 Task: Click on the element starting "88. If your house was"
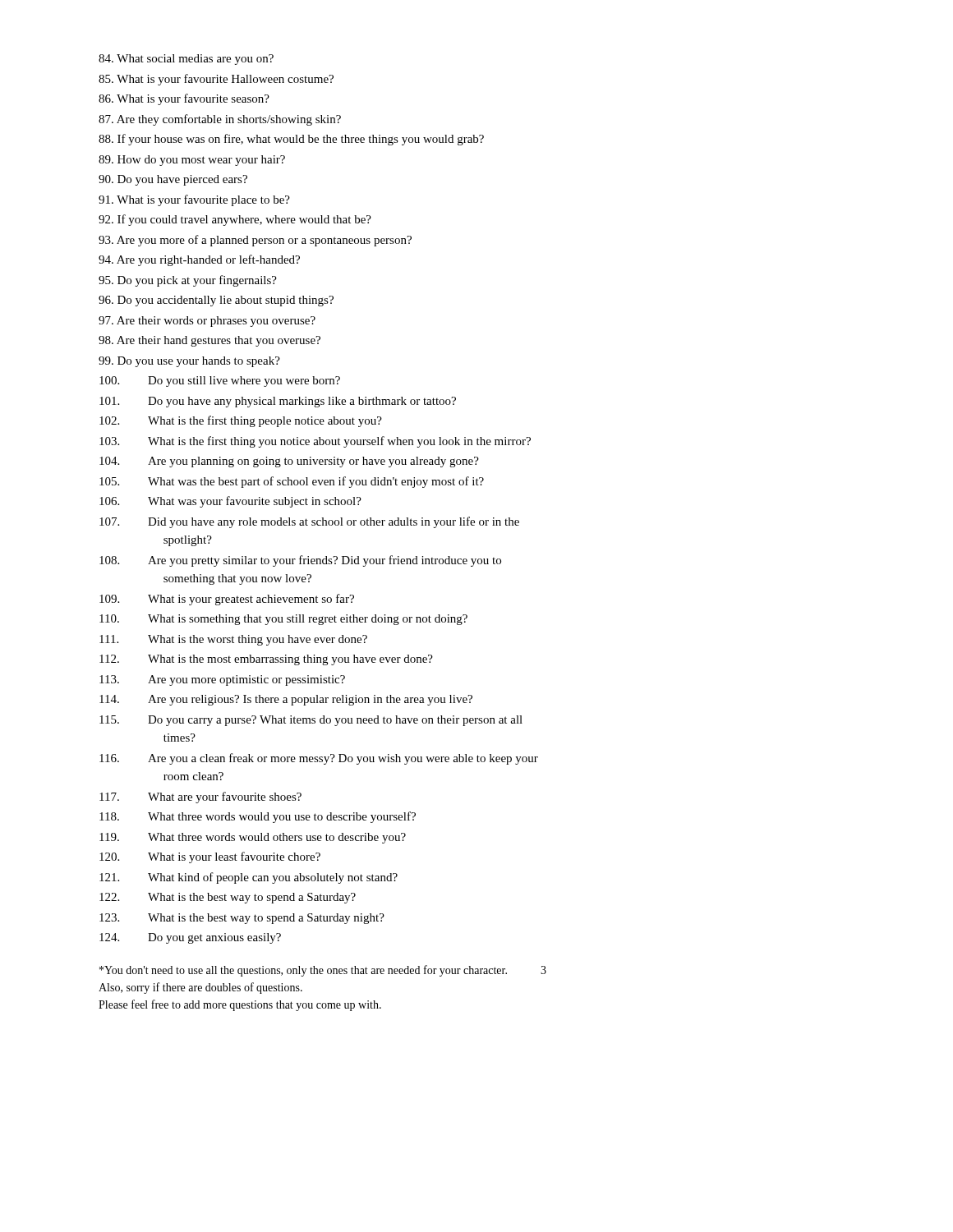(x=291, y=139)
